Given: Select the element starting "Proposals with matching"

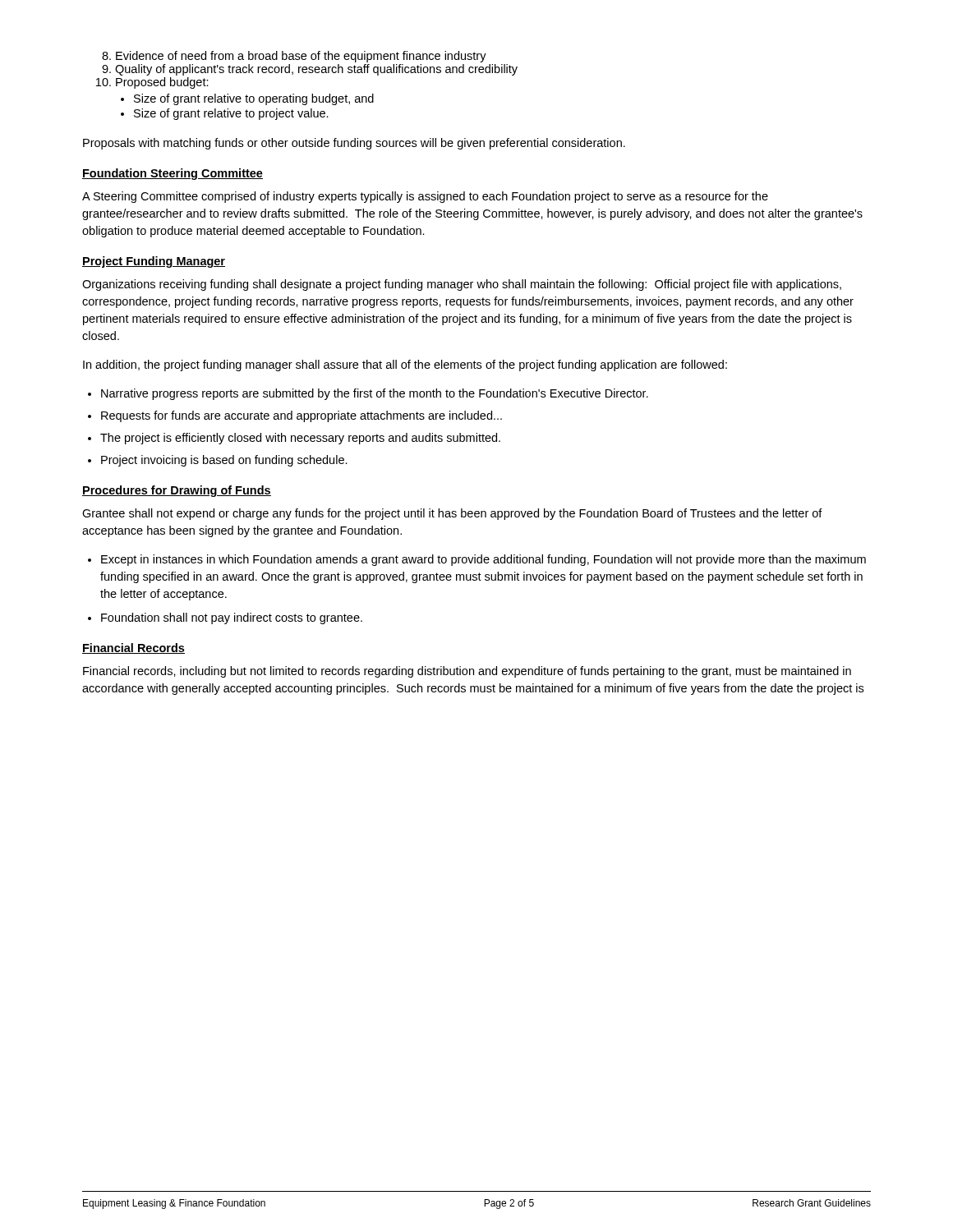Looking at the screenshot, I should coord(354,143).
